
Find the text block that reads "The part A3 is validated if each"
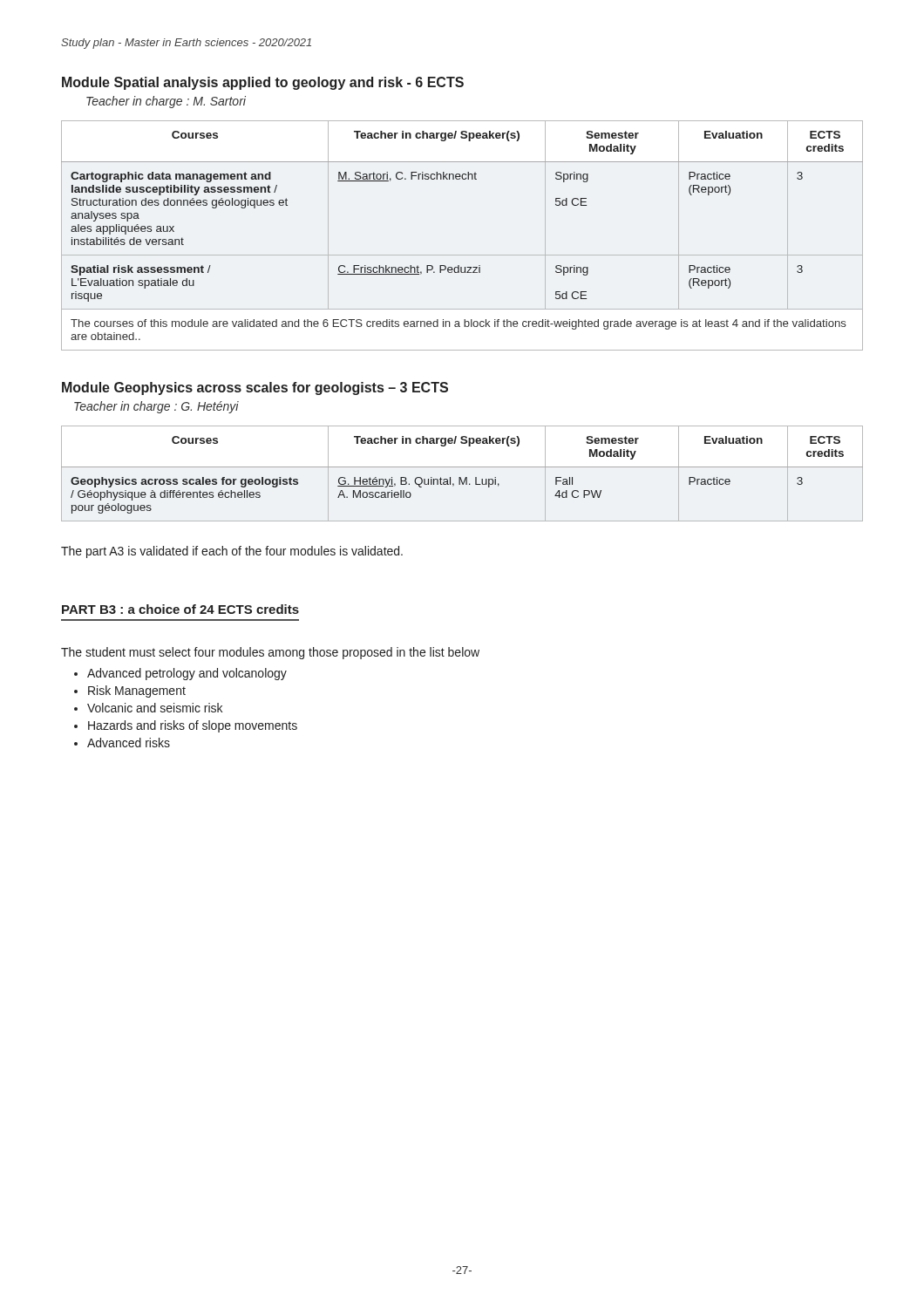point(232,551)
